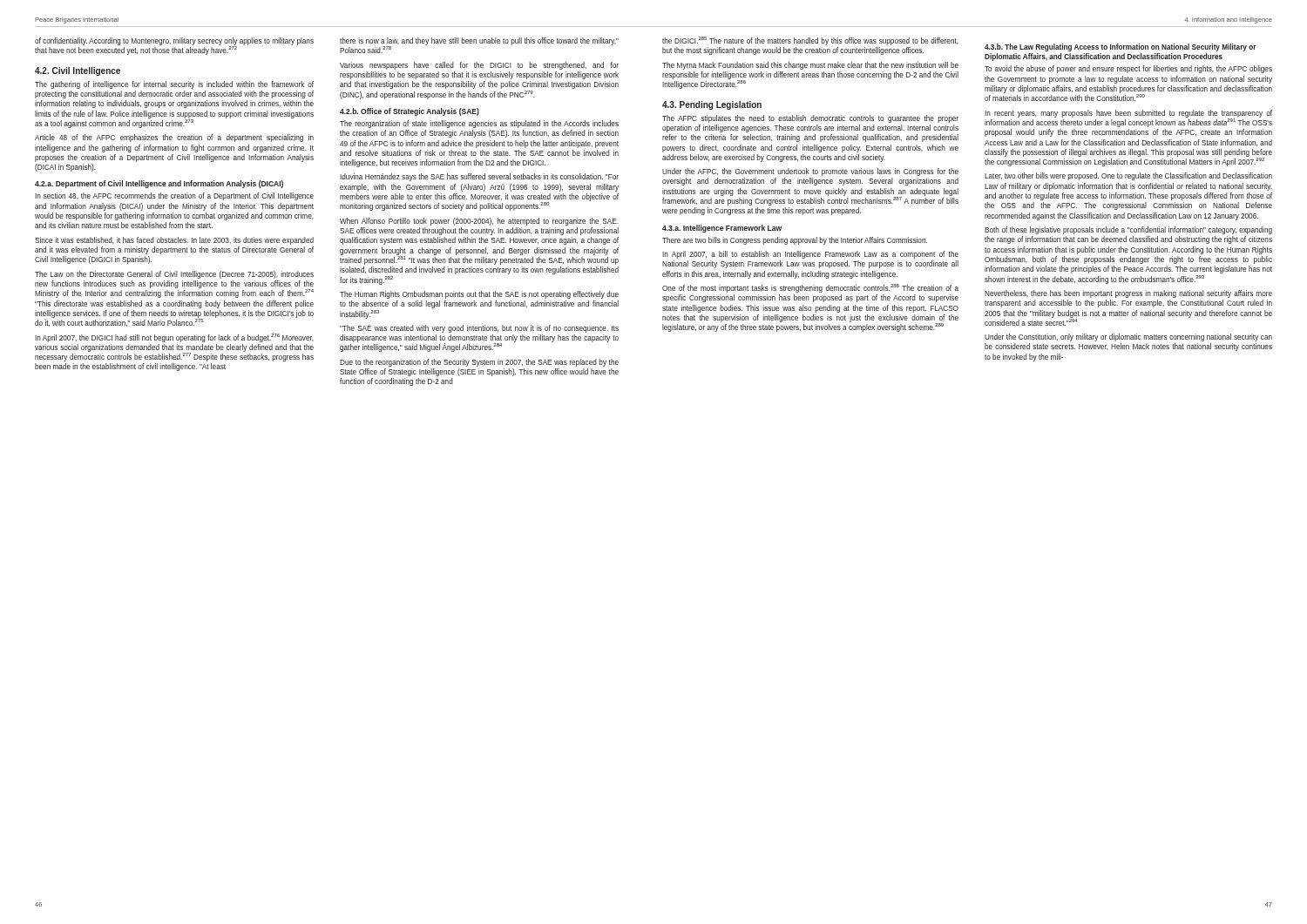Select the text block containing "The Law on the Directorate General of"
Screen dimensions: 924x1307
click(174, 299)
